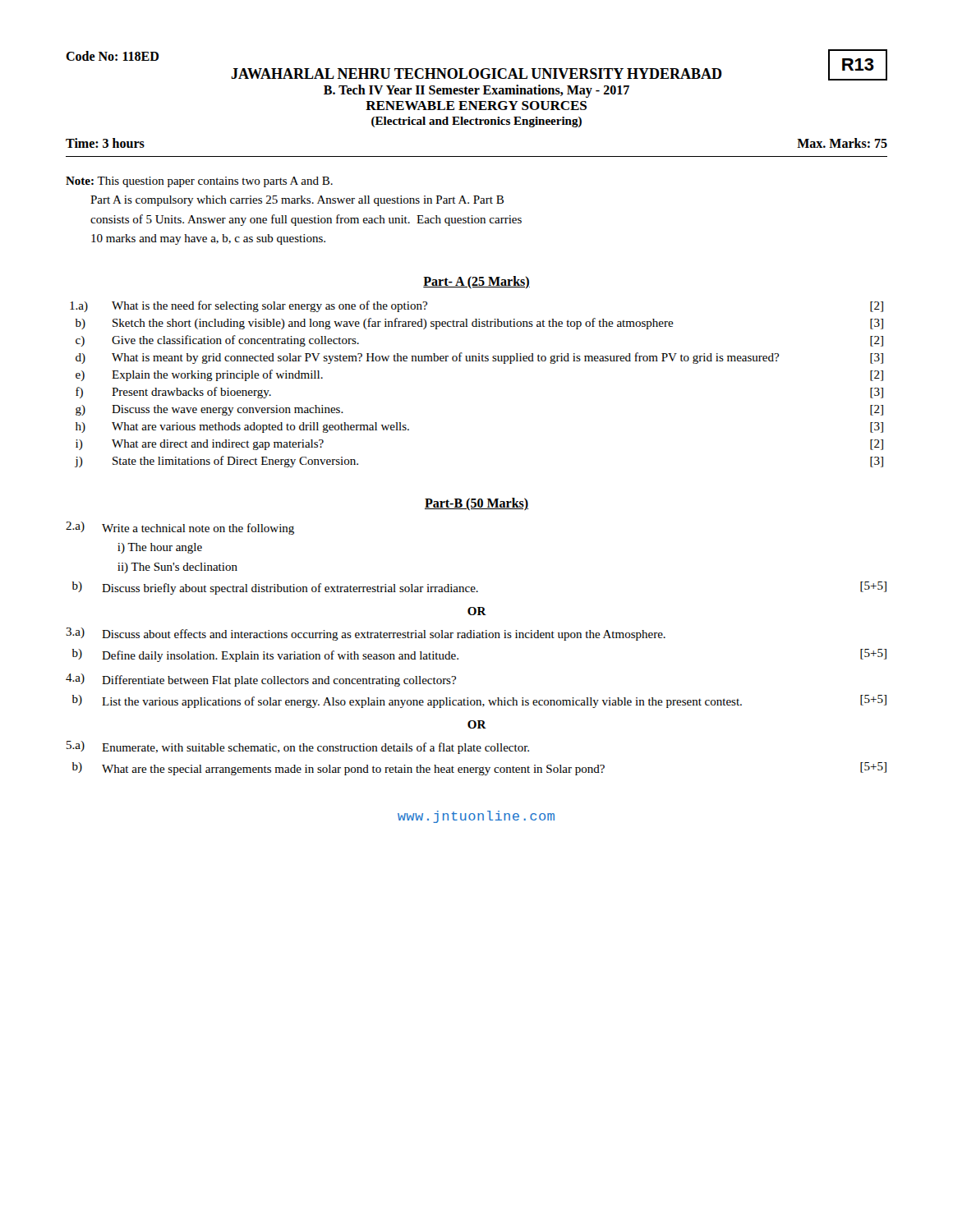Find the passage starting "g) Discuss the wave"

tap(217, 410)
